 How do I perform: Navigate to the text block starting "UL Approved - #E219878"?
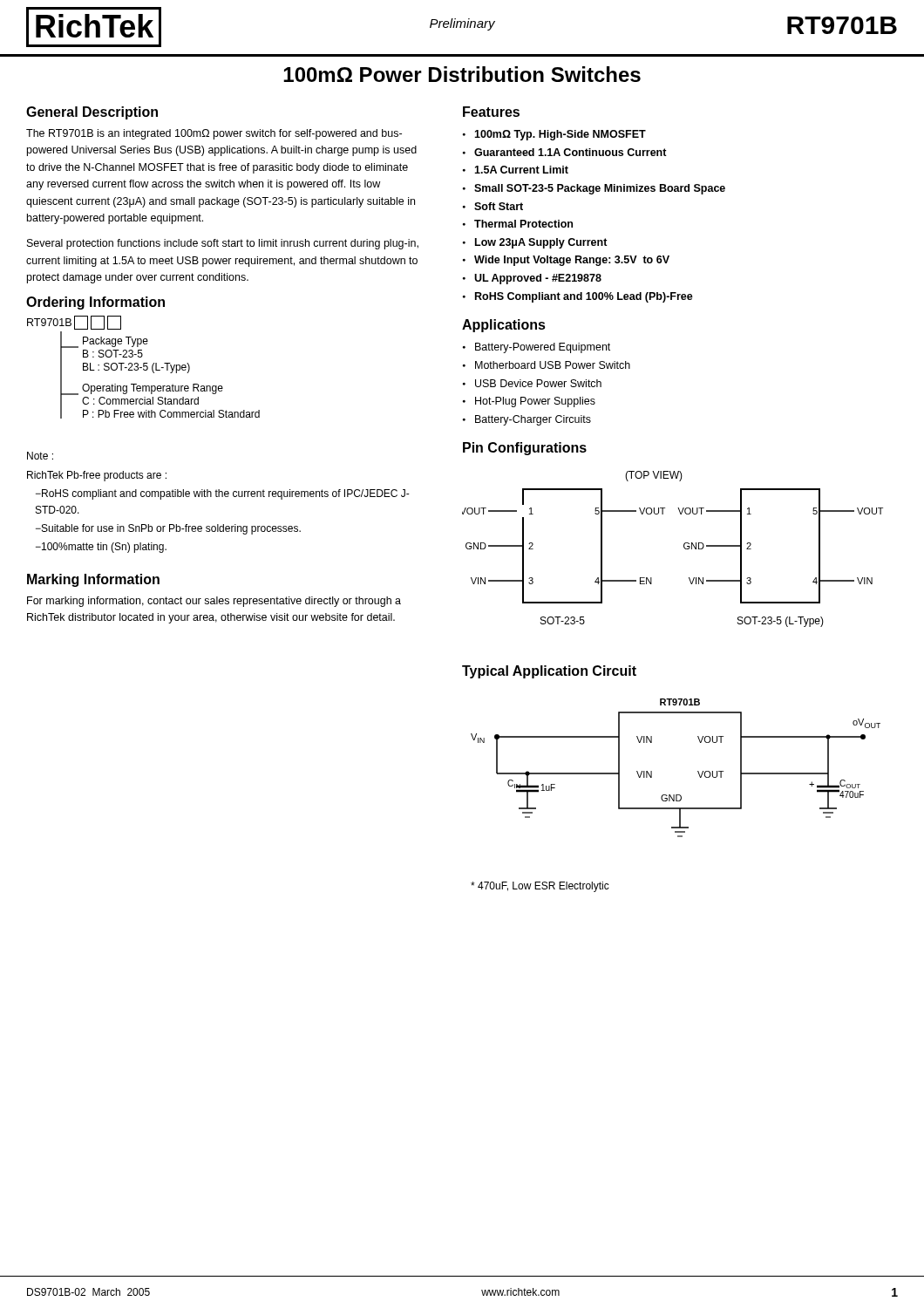tap(538, 278)
